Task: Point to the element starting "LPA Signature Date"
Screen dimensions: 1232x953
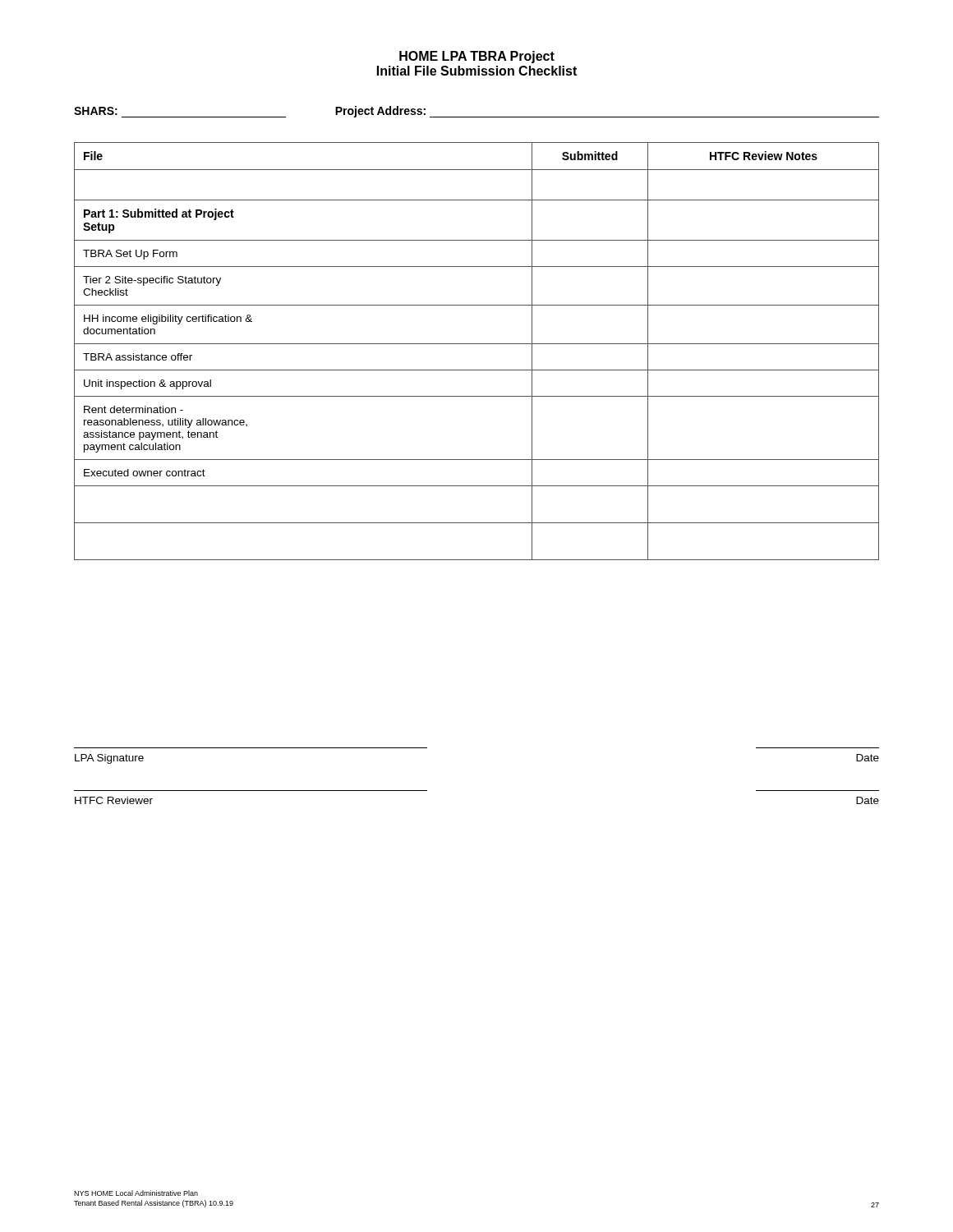Action: click(108, 759)
